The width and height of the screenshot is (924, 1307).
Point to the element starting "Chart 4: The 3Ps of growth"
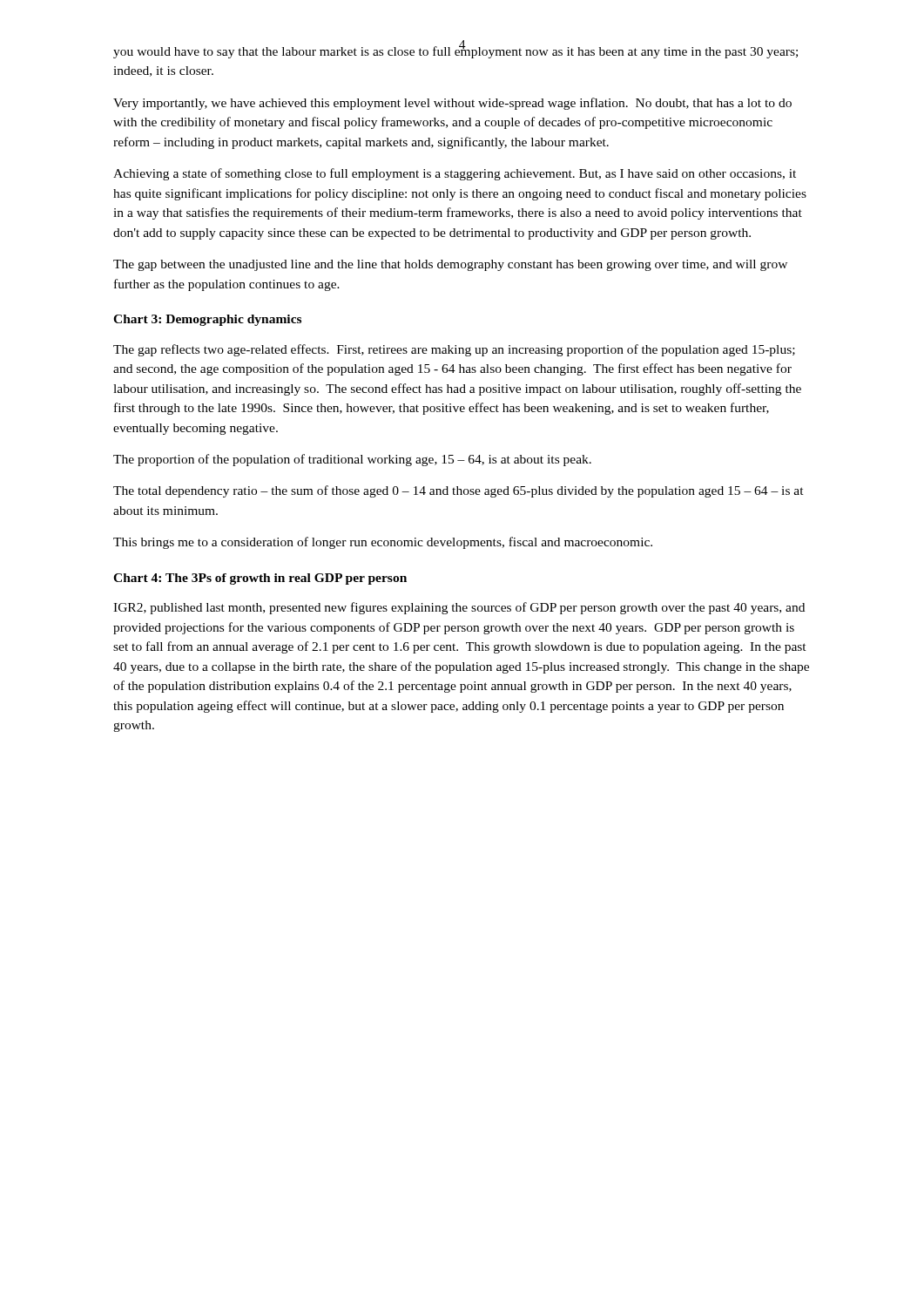pos(260,577)
